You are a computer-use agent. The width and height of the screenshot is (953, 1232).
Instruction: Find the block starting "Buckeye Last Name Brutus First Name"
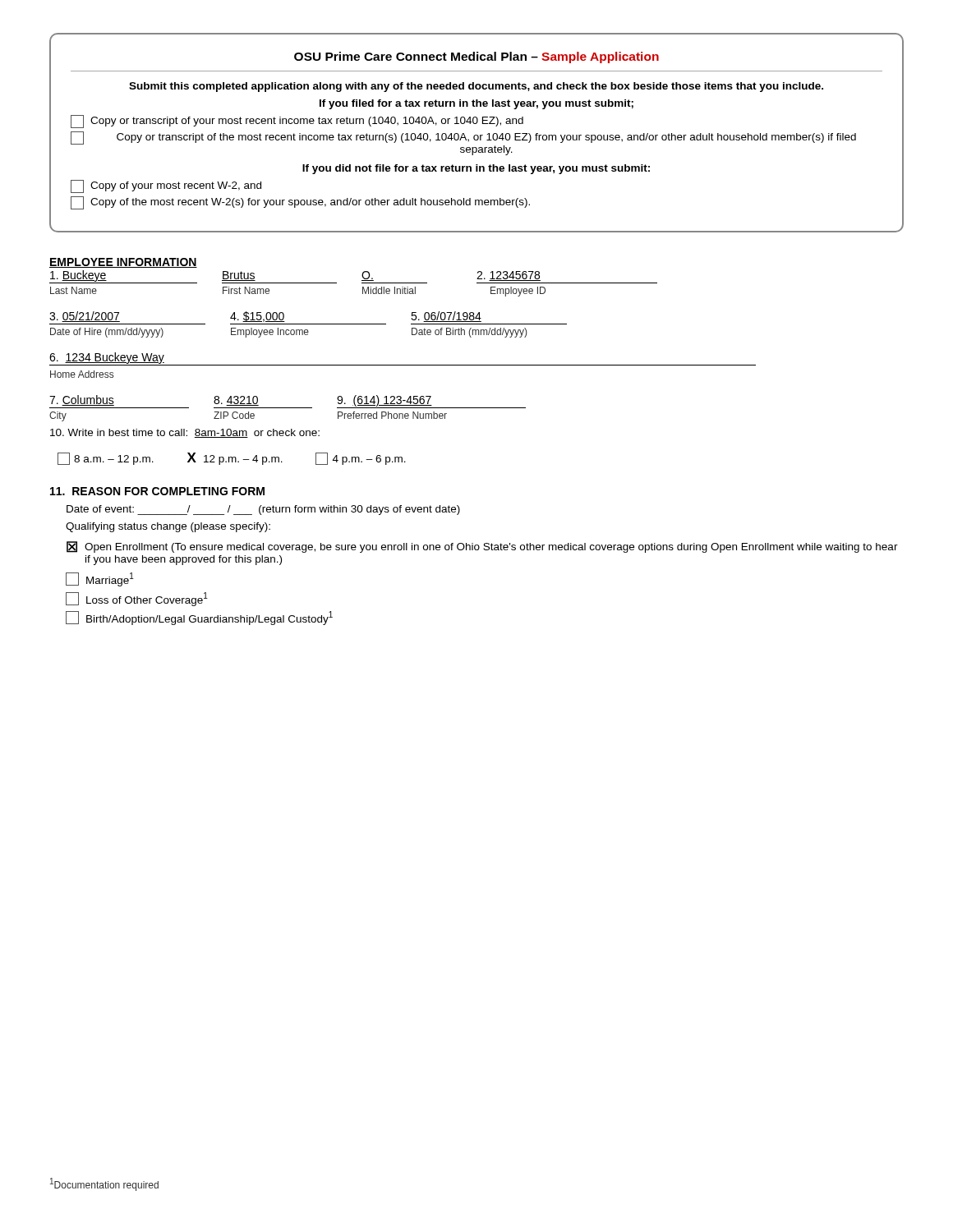476,283
